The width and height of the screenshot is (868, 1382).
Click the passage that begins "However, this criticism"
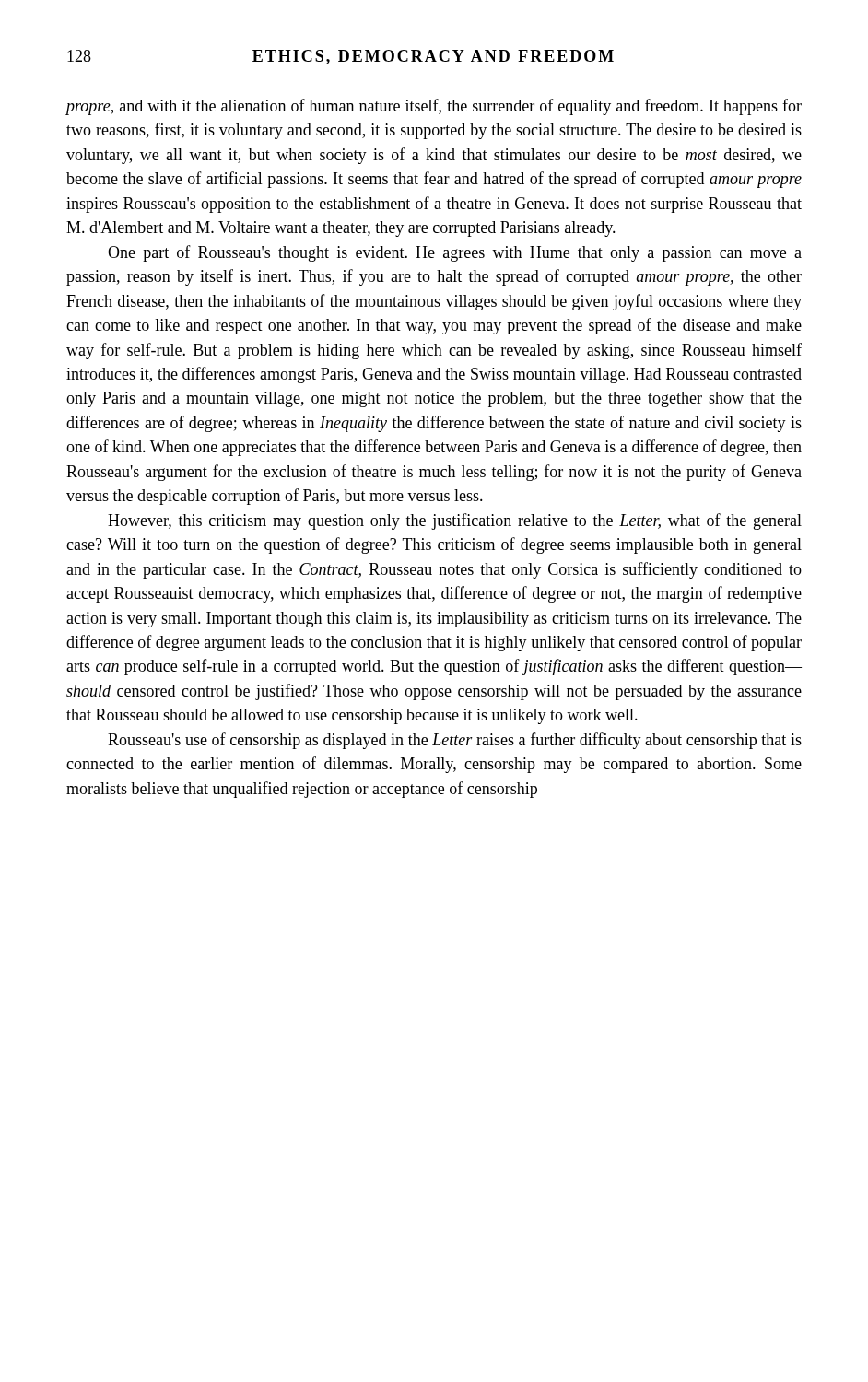pos(434,618)
